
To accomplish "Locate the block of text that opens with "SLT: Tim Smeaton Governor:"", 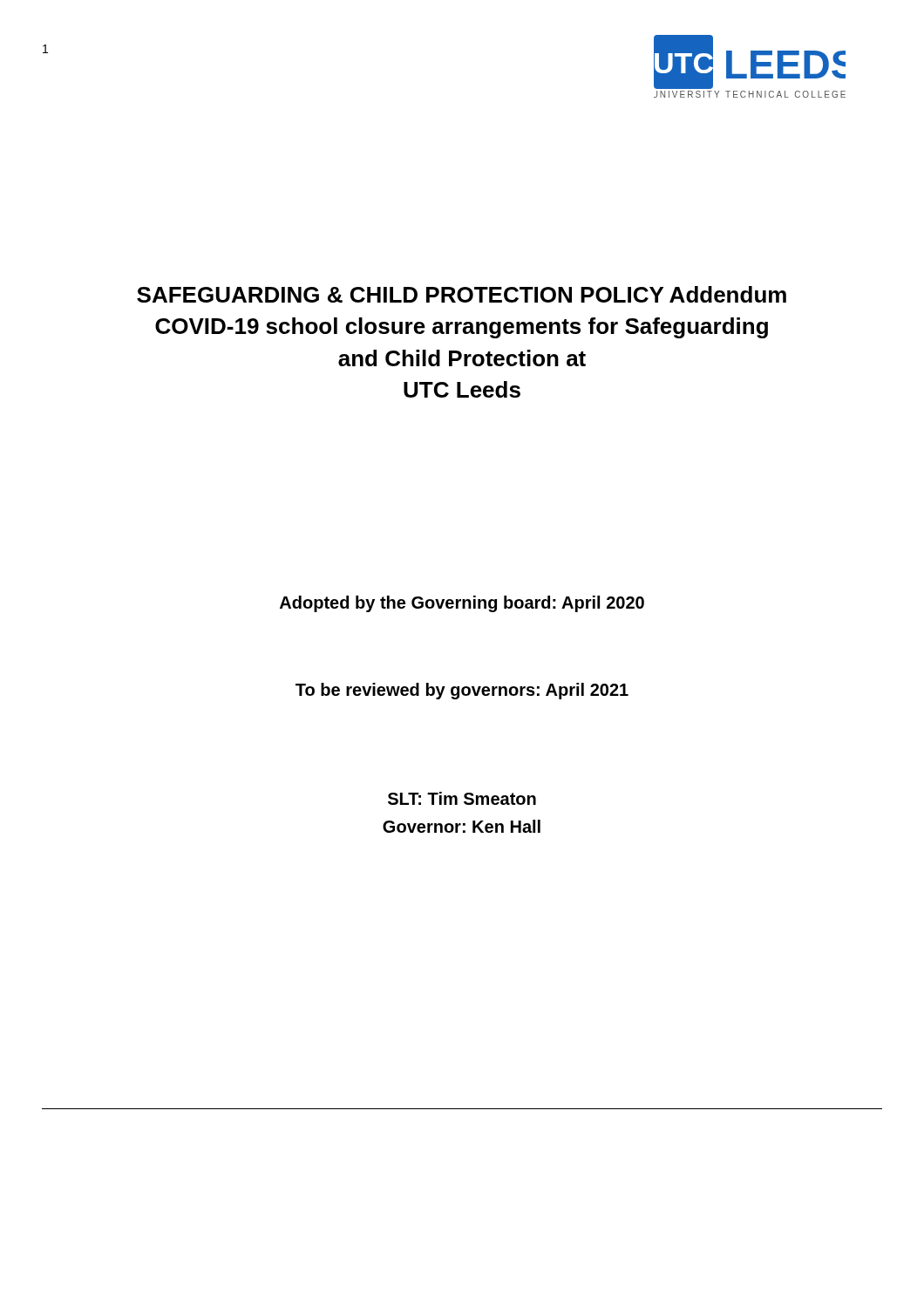I will 462,813.
